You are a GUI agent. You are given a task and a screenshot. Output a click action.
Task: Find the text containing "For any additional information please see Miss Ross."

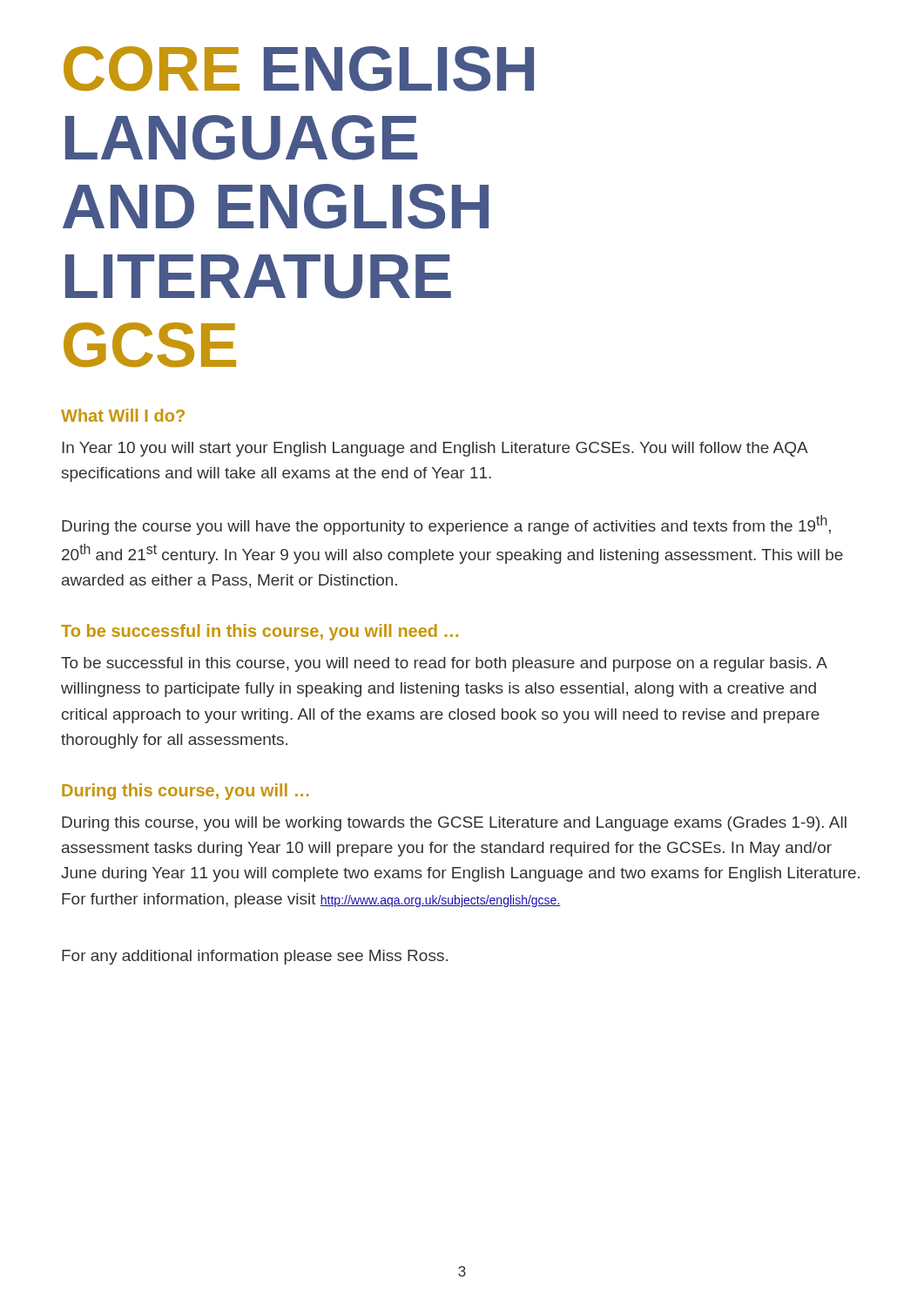pos(255,956)
